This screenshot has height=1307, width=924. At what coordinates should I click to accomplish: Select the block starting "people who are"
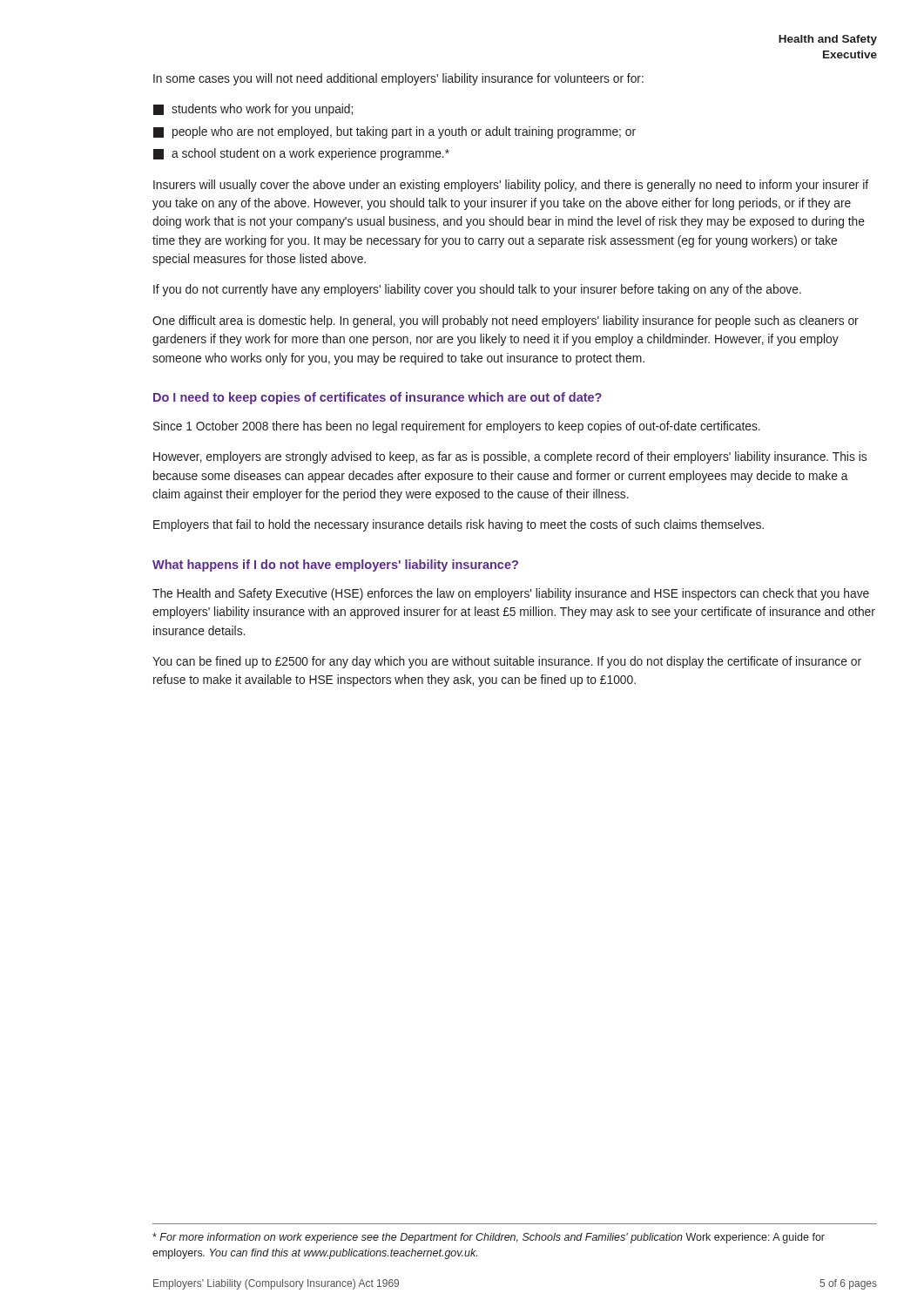pos(515,132)
